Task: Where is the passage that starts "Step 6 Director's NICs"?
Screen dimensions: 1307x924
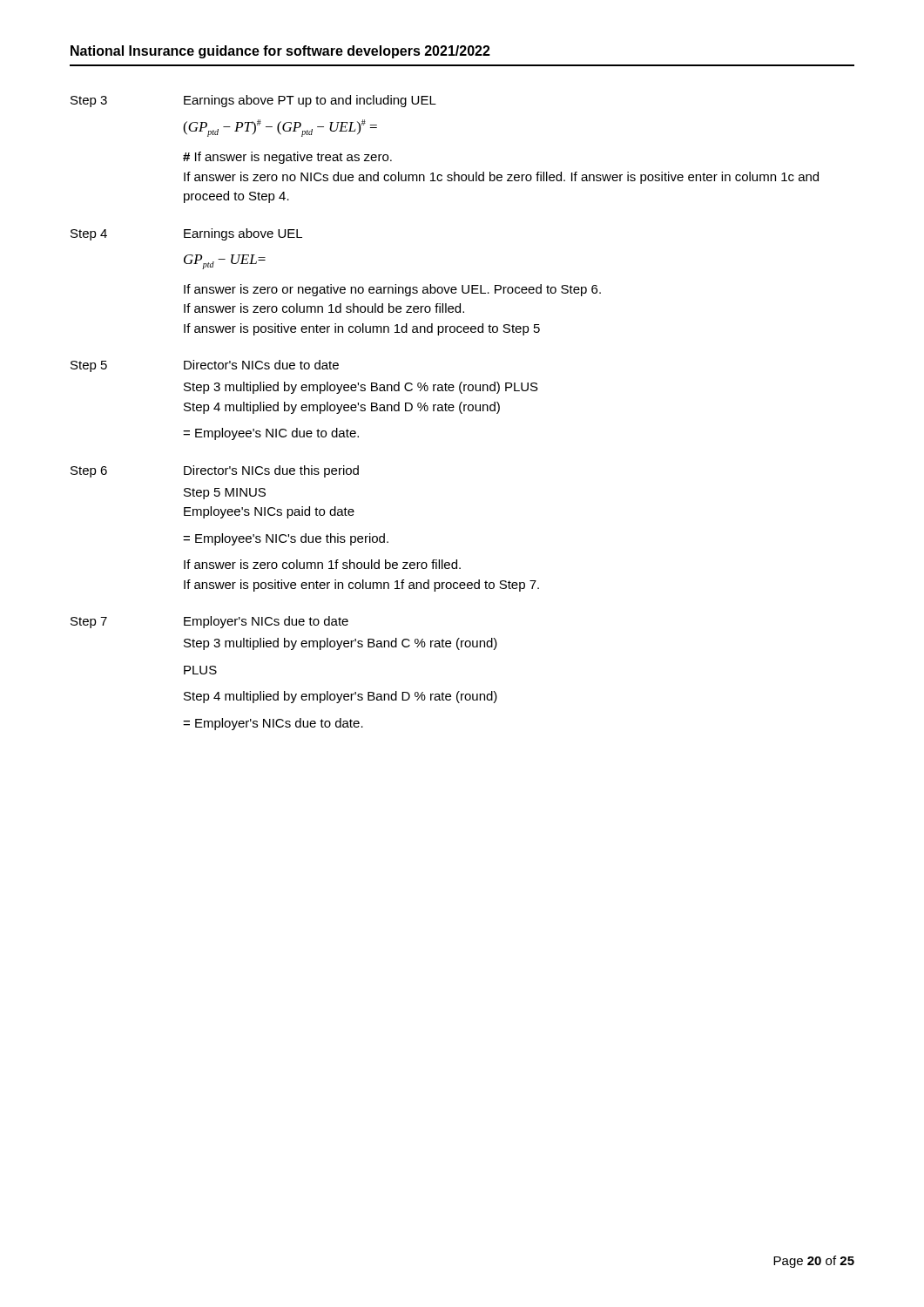Action: click(215, 471)
